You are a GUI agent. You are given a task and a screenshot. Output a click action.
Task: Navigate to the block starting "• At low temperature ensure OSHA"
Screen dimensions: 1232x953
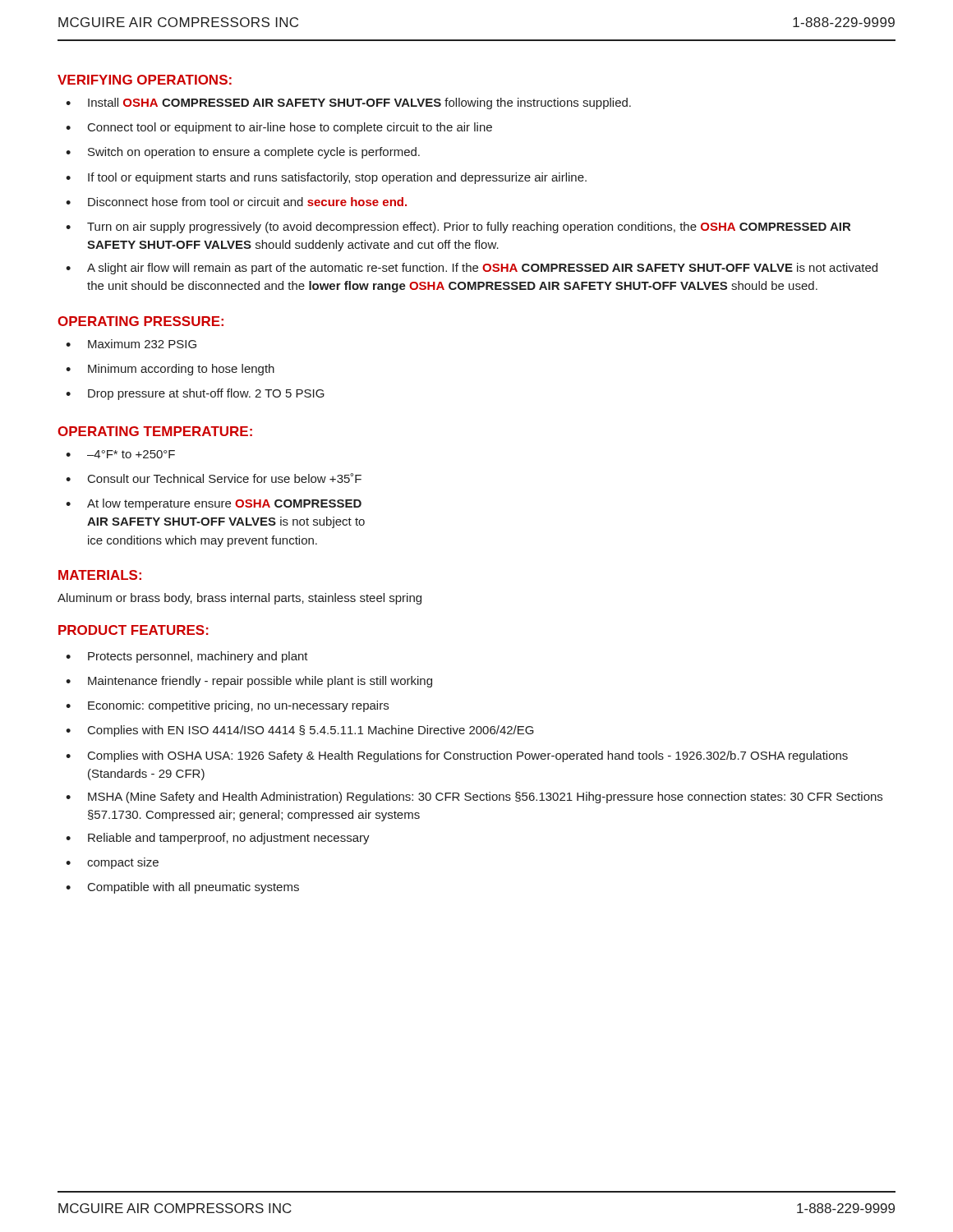coord(214,504)
